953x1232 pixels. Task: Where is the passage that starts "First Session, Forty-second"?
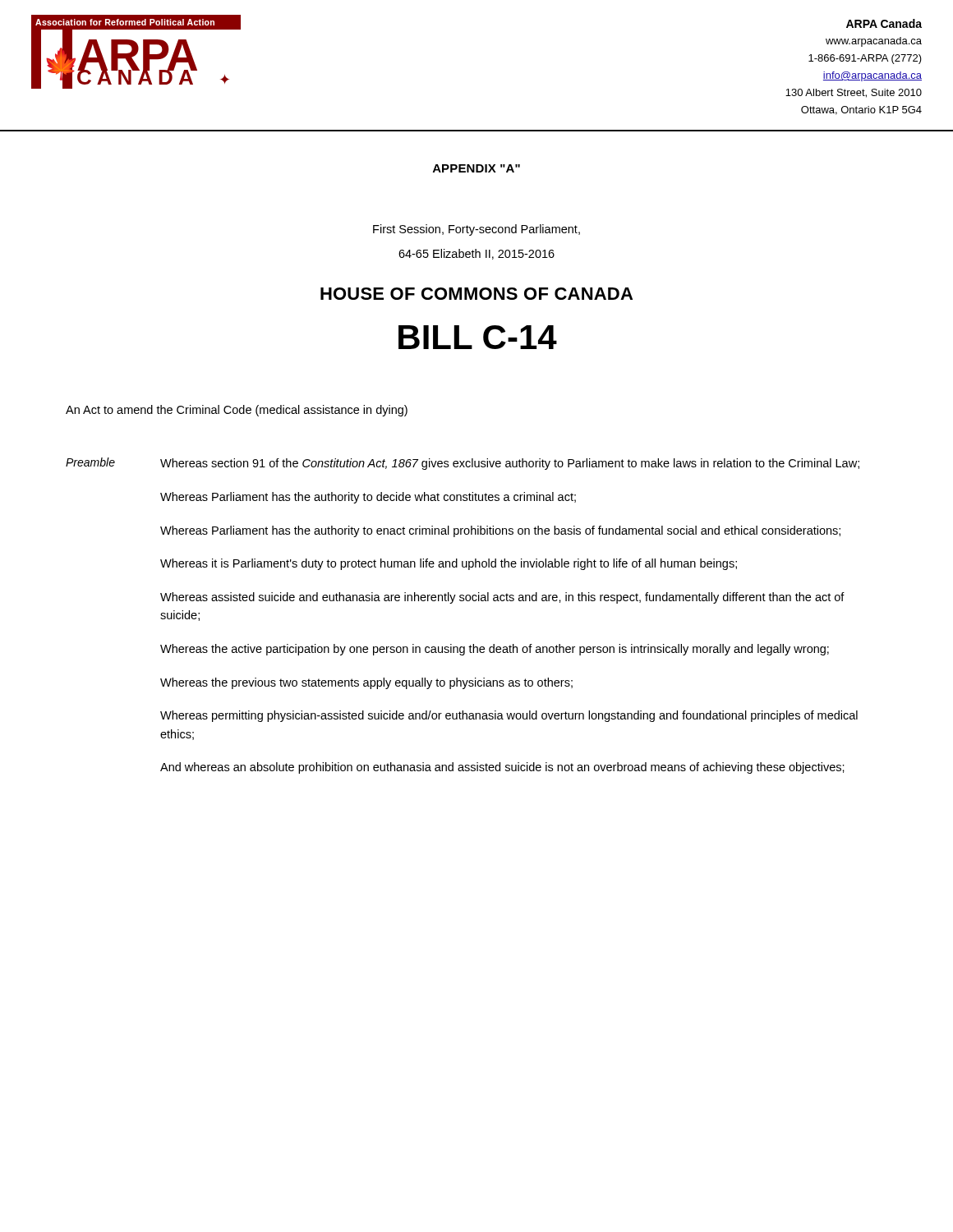pos(476,229)
